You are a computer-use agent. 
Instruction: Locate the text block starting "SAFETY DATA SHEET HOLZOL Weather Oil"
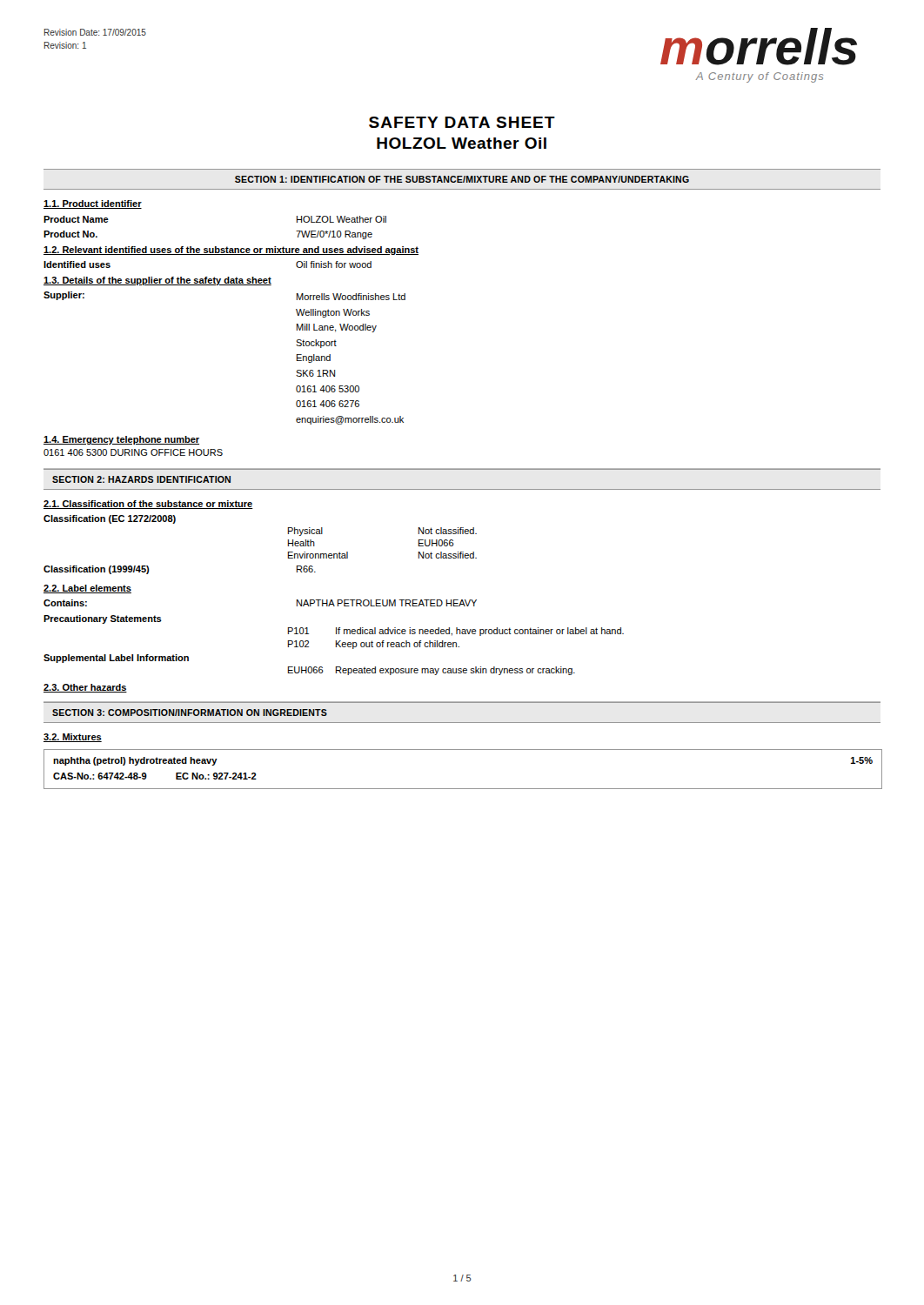pyautogui.click(x=462, y=133)
